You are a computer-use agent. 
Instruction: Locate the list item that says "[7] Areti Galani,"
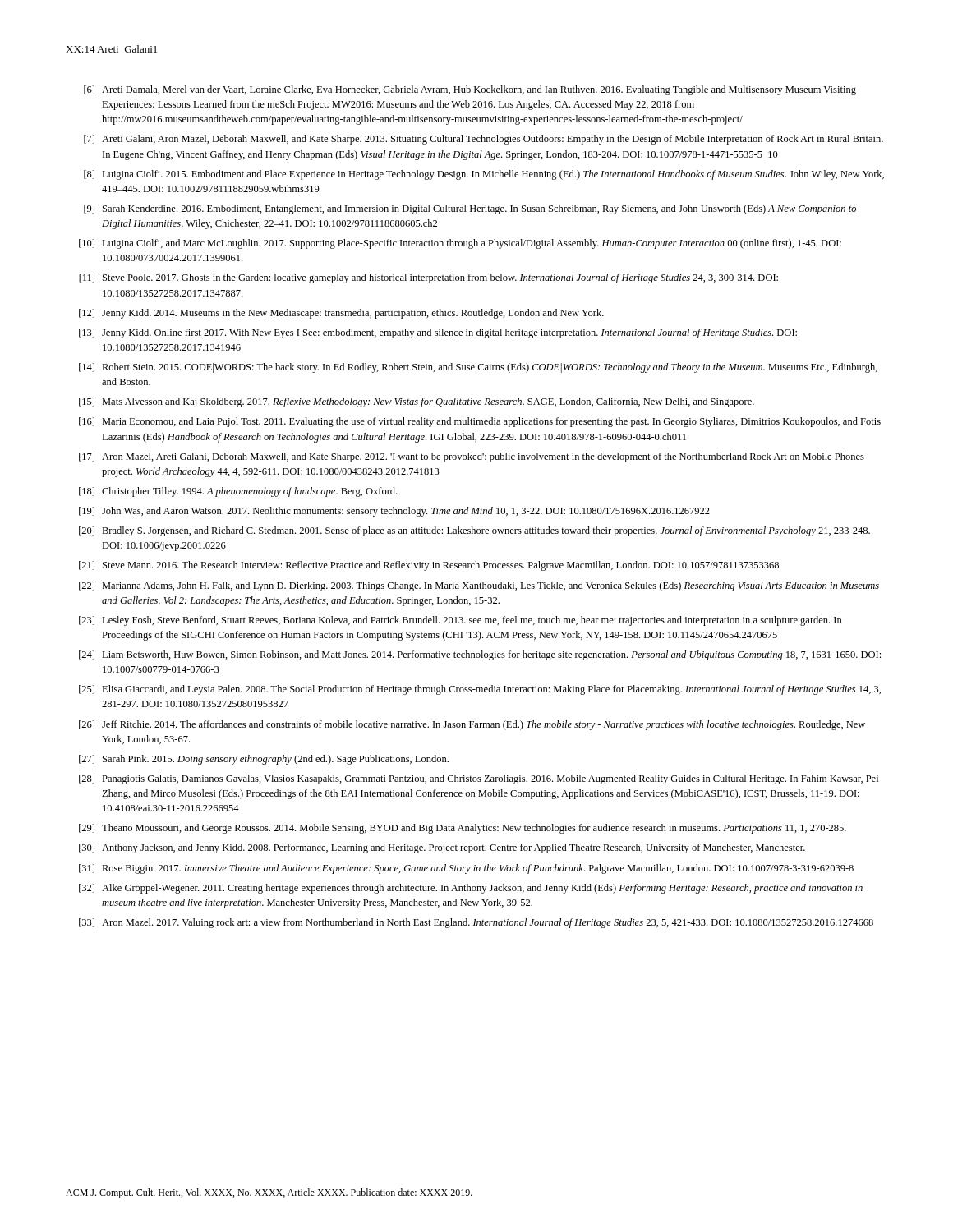(476, 147)
